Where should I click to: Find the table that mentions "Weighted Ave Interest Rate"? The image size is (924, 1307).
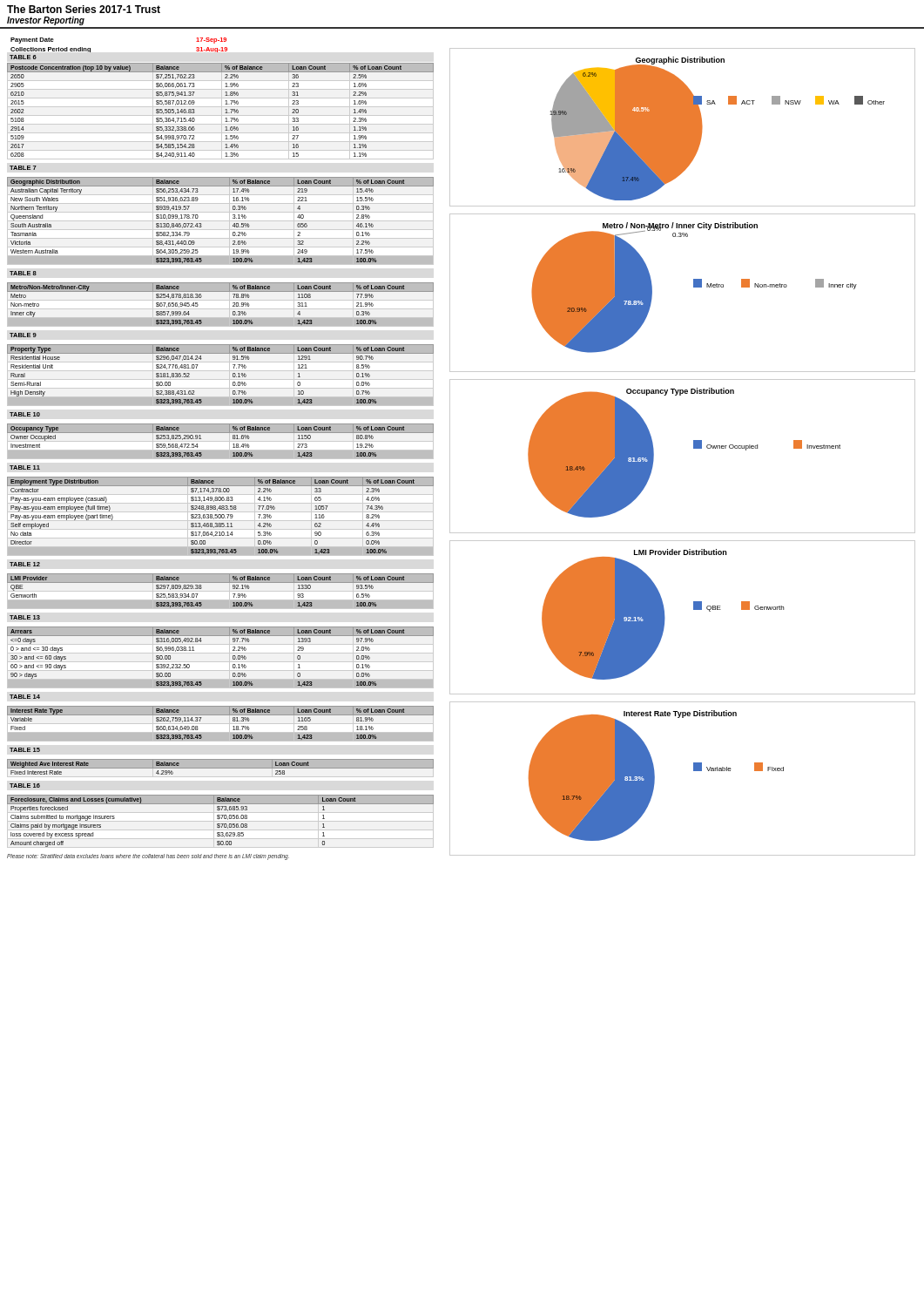pyautogui.click(x=220, y=768)
